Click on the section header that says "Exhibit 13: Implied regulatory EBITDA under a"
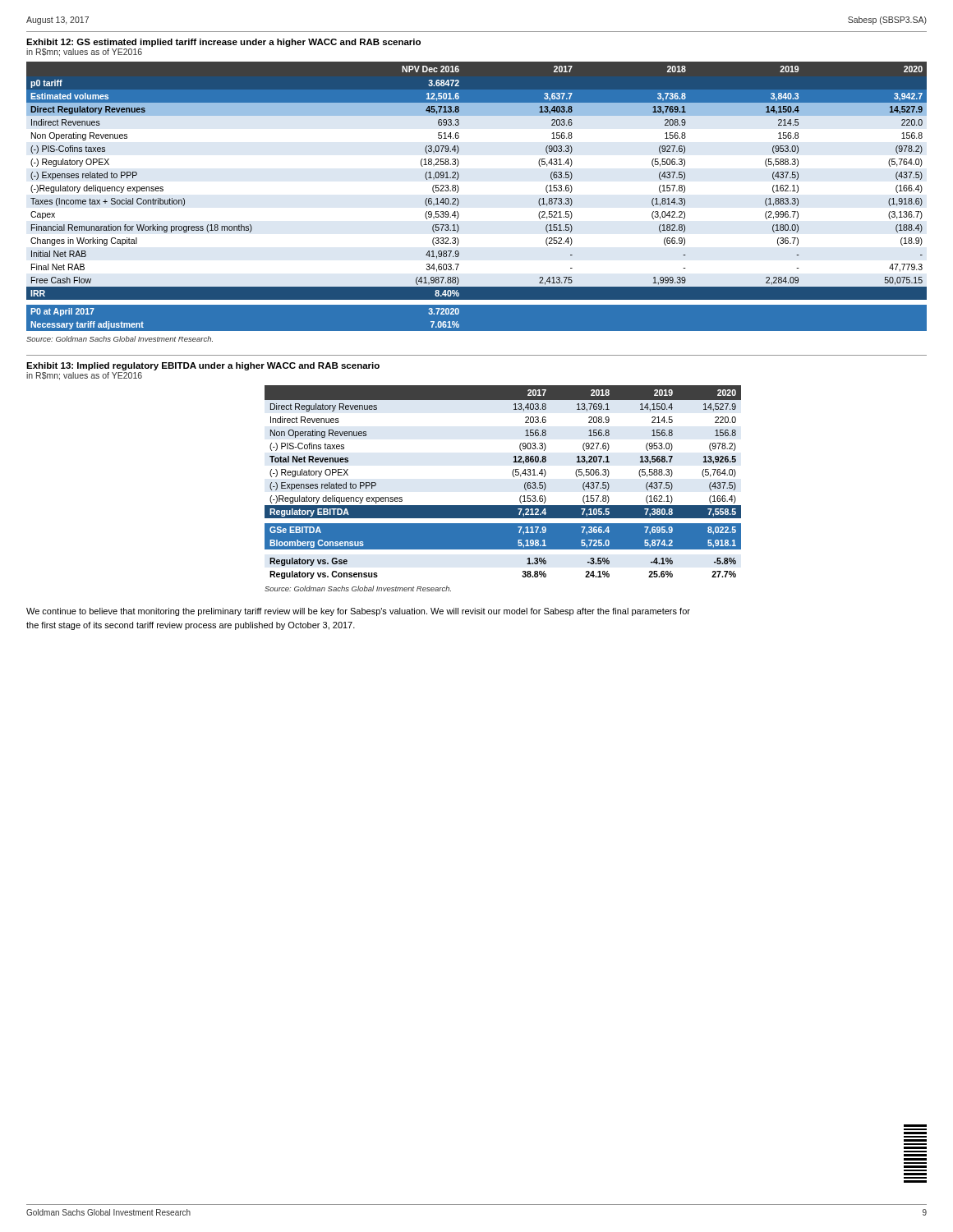 (203, 366)
